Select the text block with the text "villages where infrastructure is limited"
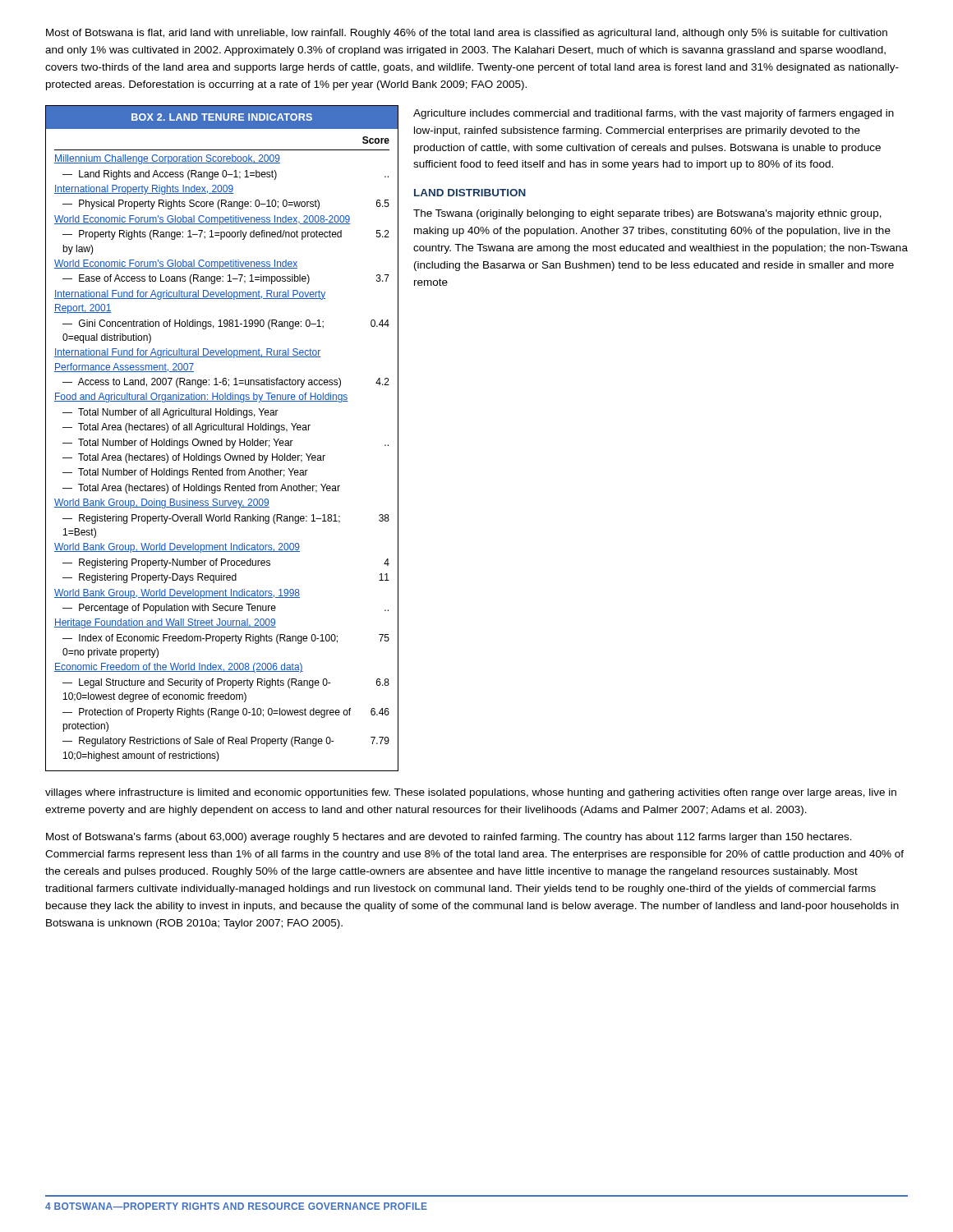Screen dimensions: 1232x953 pos(471,801)
